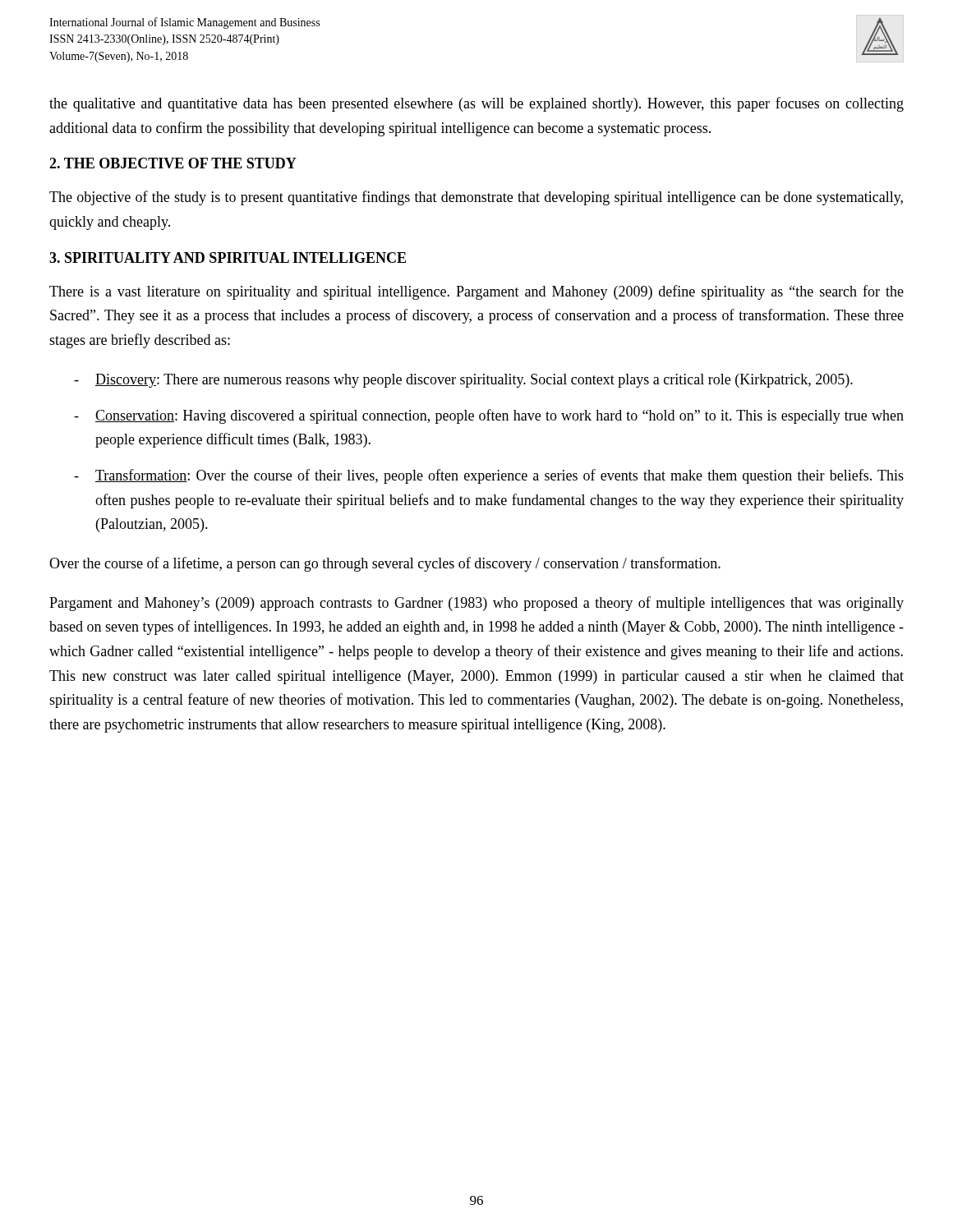Find the element starting "the qualitative and quantitative data has been"
The width and height of the screenshot is (953, 1232).
[x=476, y=116]
